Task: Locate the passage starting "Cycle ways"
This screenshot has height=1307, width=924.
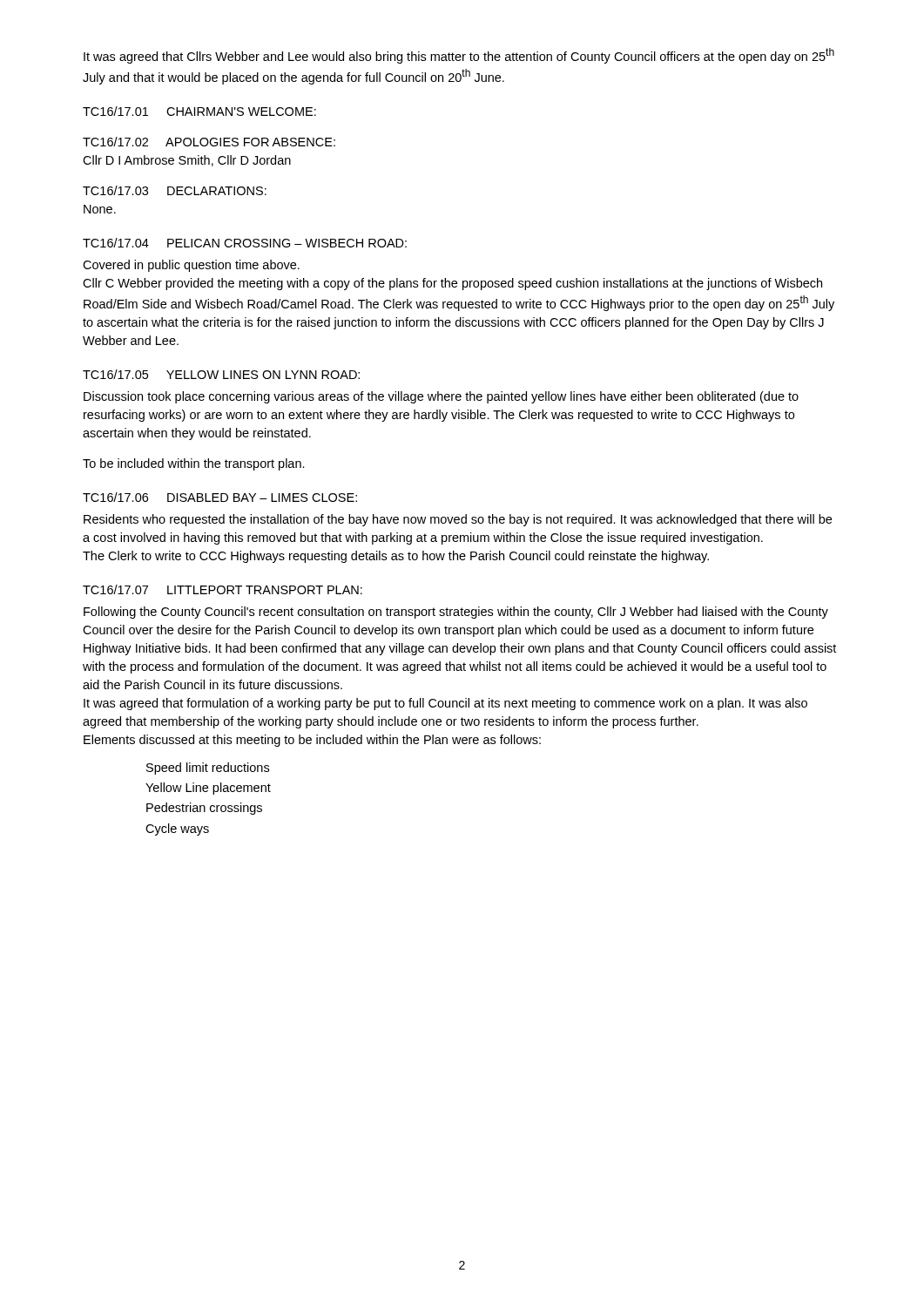Action: click(x=177, y=828)
